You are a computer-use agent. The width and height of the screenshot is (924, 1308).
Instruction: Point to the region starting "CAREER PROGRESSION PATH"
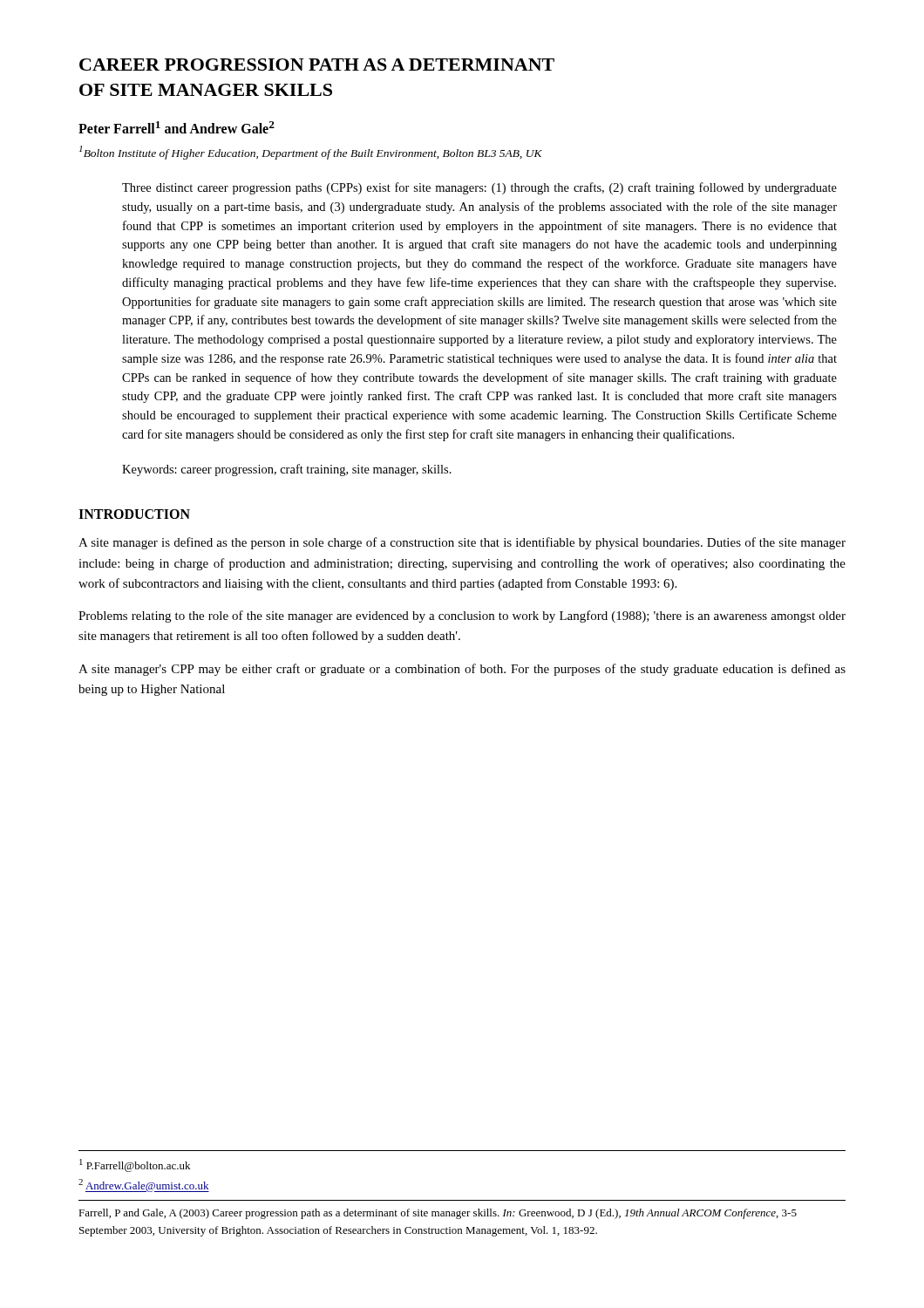(x=462, y=77)
